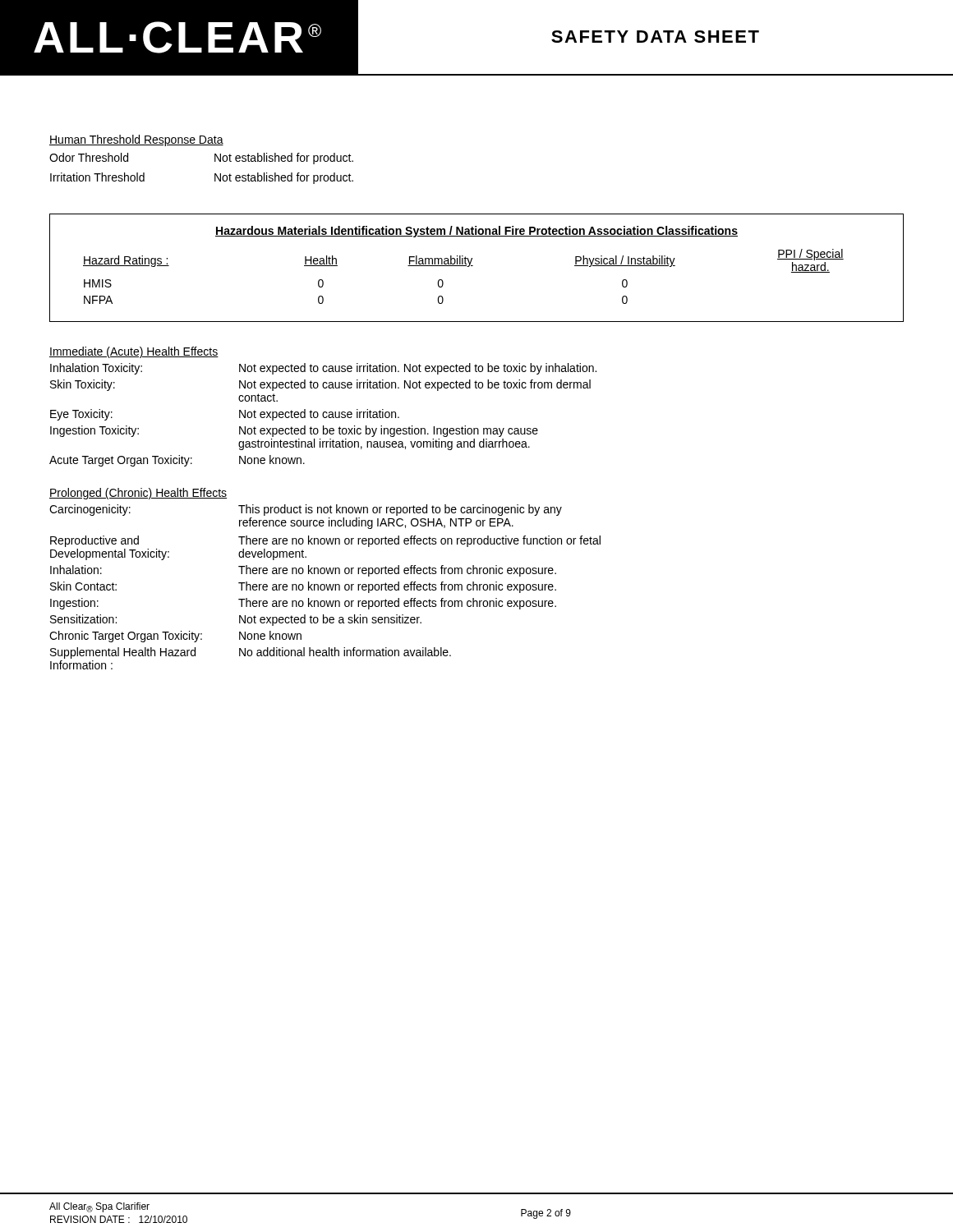Navigate to the passage starting "Sensitization: Not expected to"
Screen dimensions: 1232x953
point(236,620)
